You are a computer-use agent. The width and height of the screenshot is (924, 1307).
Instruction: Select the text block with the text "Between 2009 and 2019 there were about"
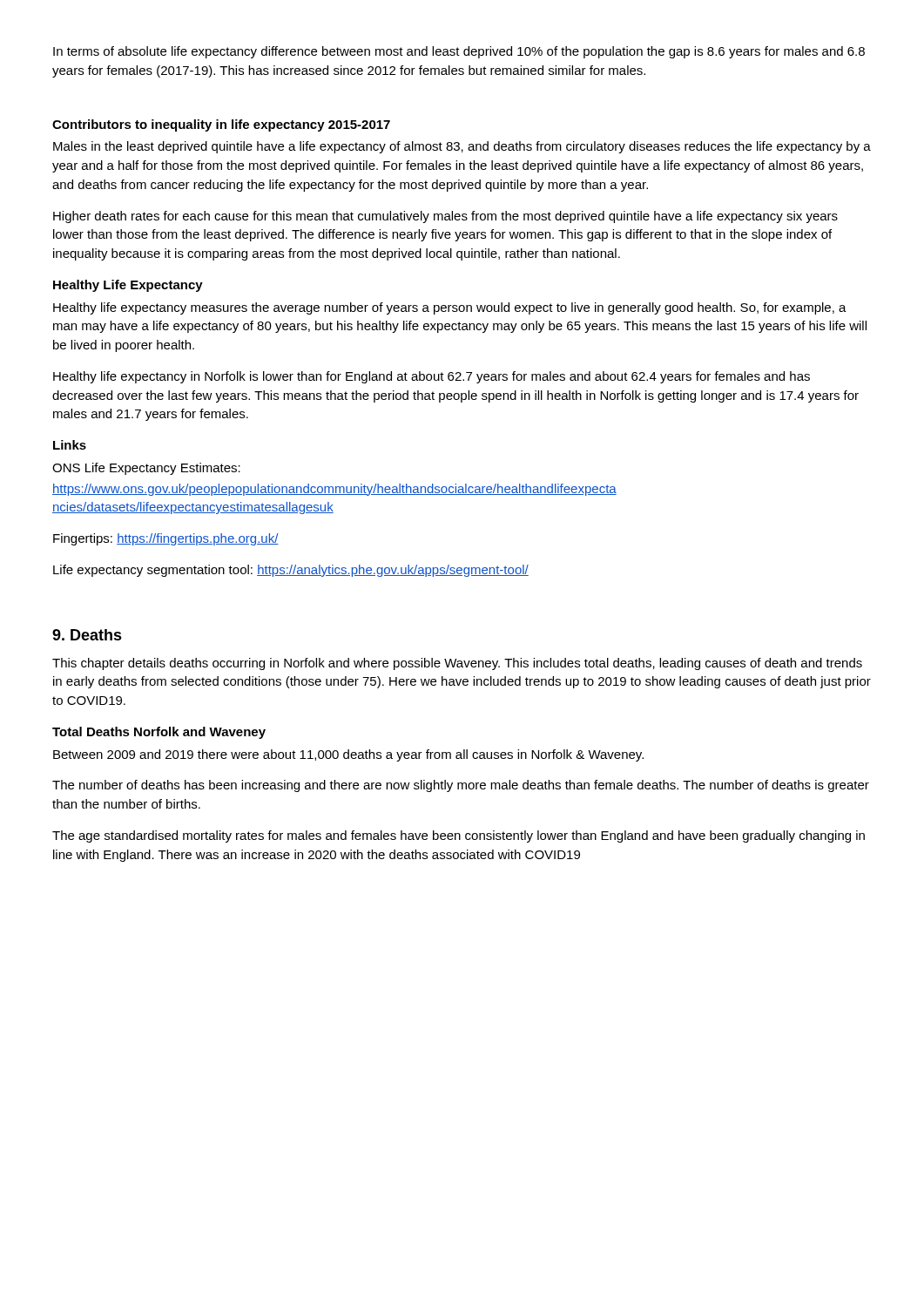click(x=462, y=754)
